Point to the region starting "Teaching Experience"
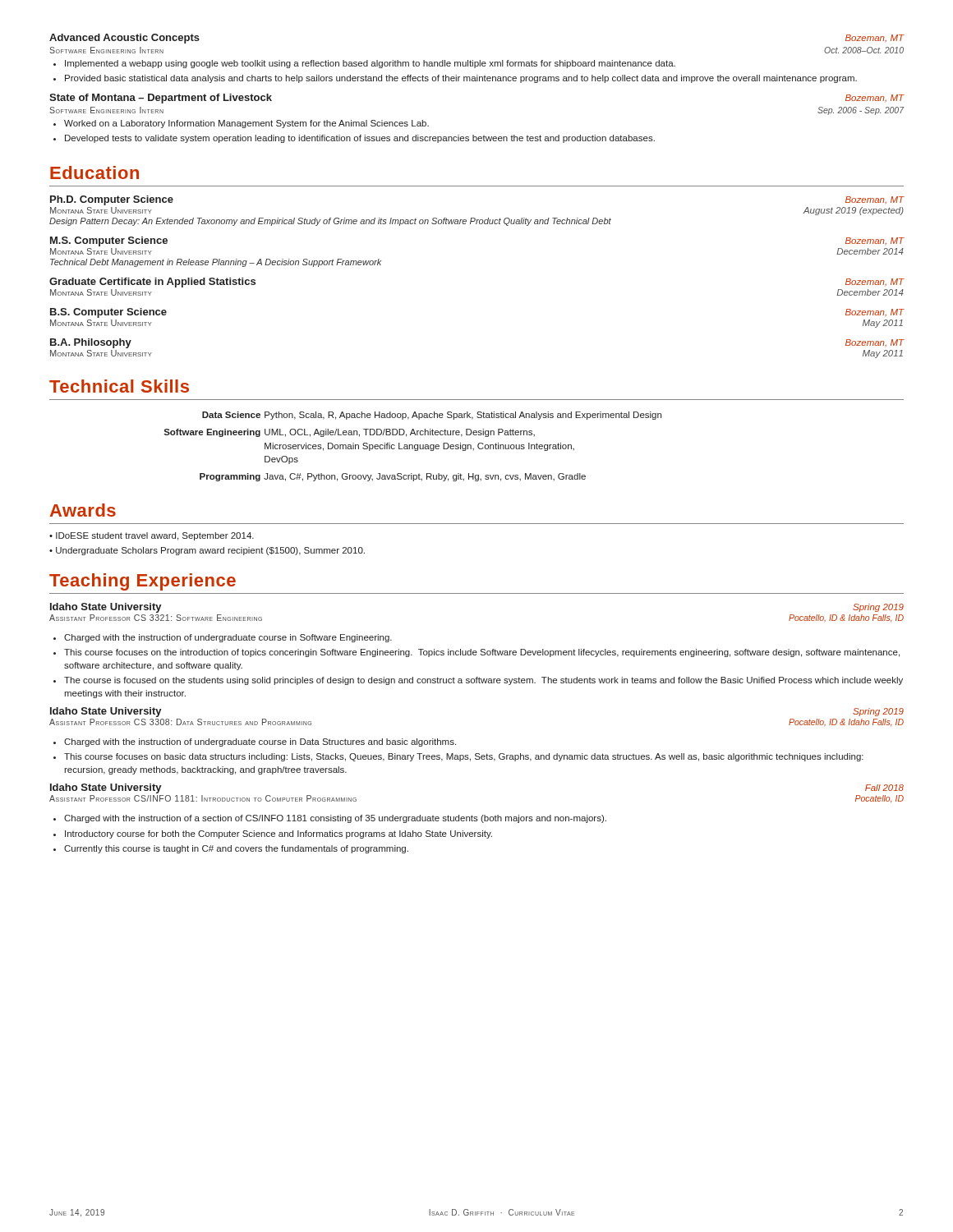Viewport: 953px width, 1232px height. click(143, 580)
